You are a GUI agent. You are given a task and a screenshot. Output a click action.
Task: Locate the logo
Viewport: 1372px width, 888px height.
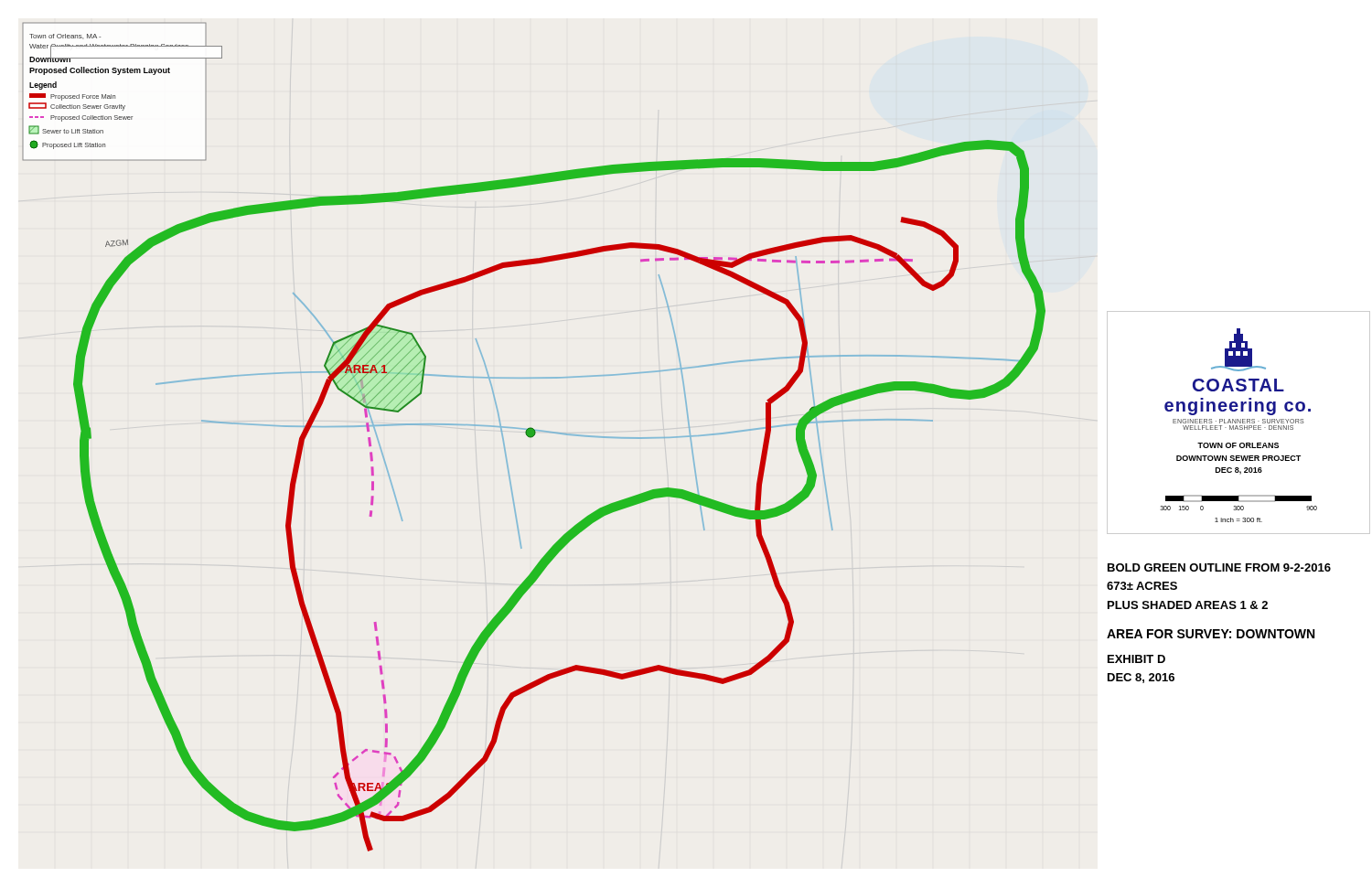point(1239,422)
